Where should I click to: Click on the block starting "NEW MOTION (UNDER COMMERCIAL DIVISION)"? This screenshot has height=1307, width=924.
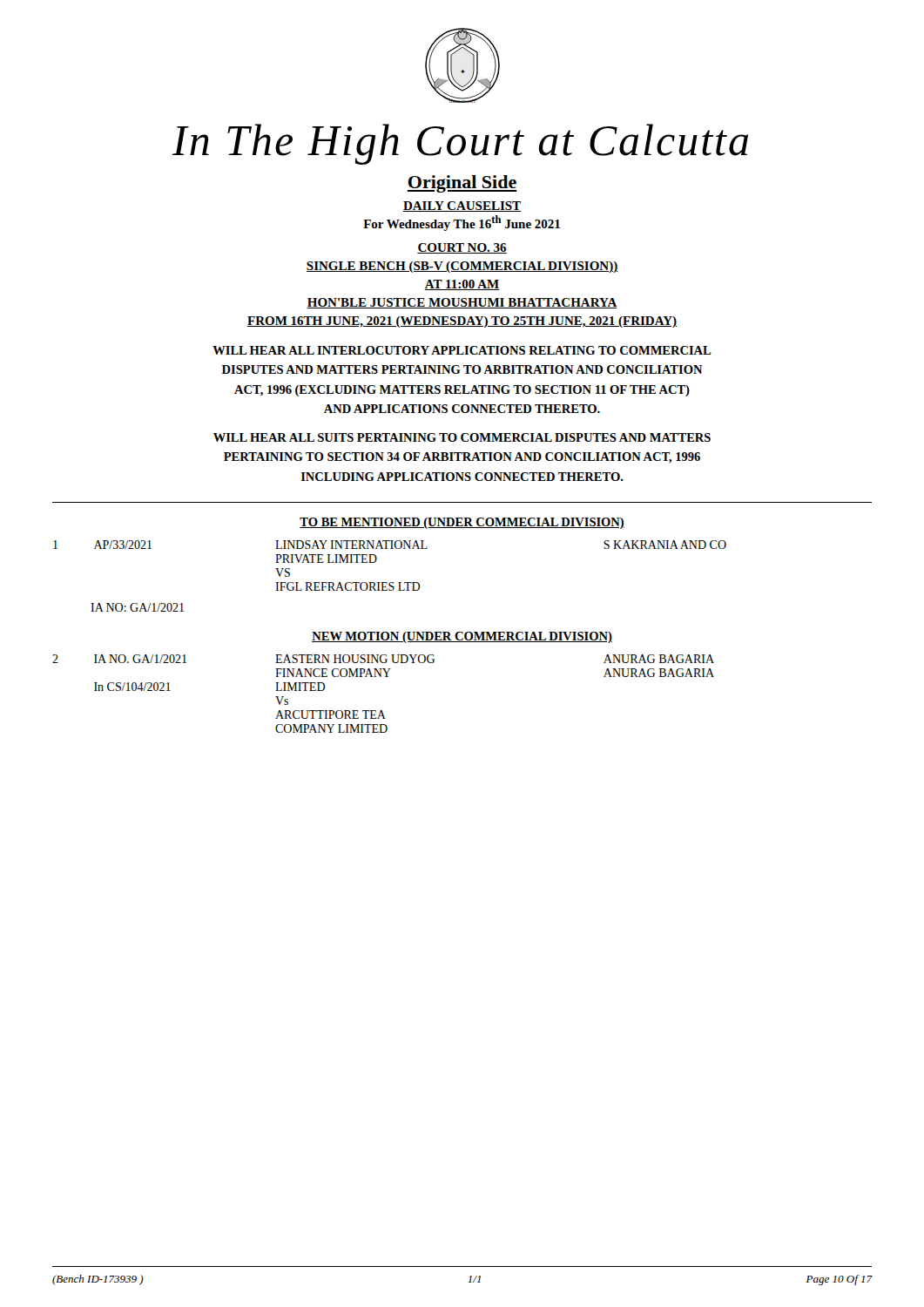pyautogui.click(x=462, y=636)
